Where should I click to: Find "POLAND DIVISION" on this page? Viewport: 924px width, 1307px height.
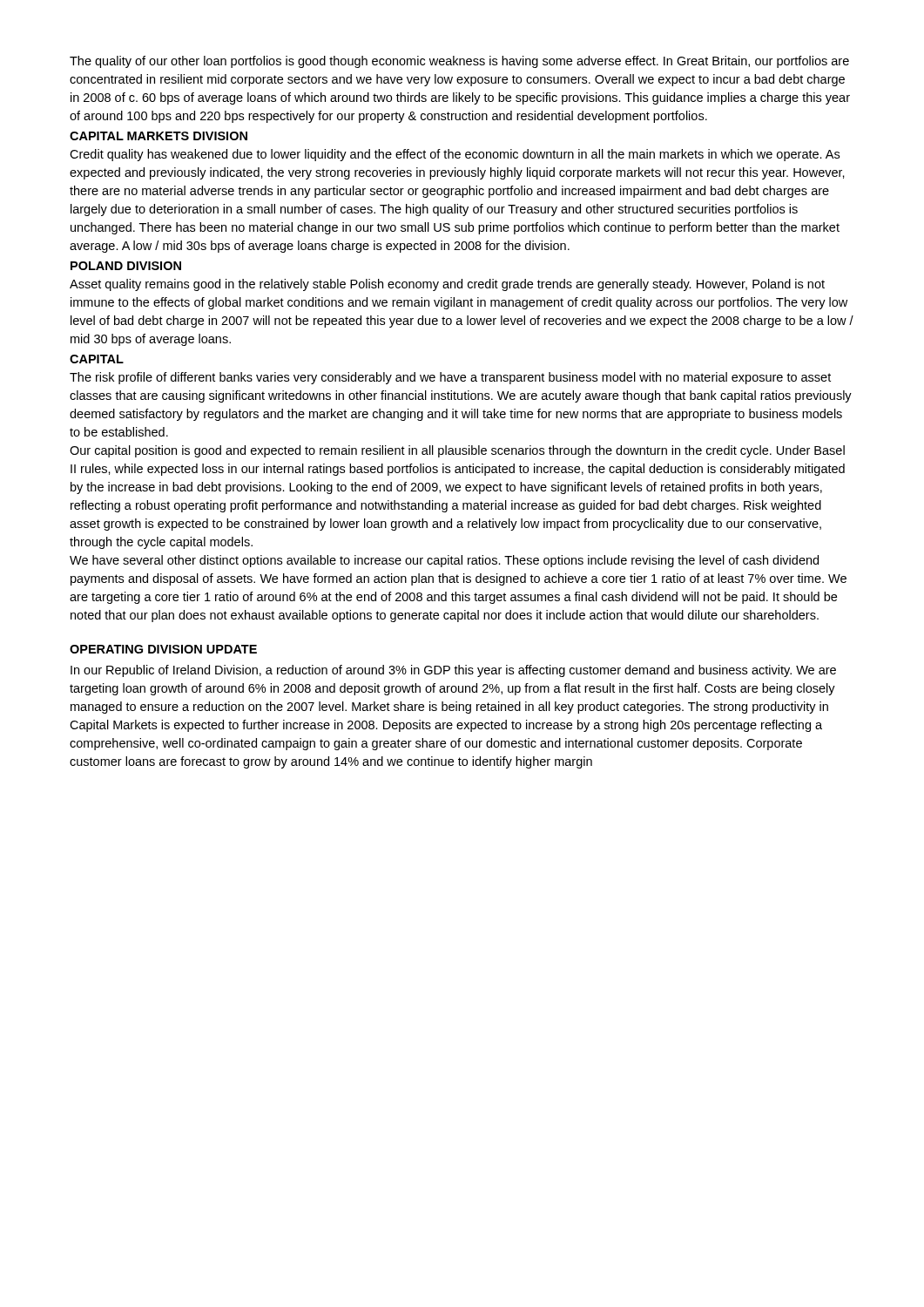coord(126,266)
